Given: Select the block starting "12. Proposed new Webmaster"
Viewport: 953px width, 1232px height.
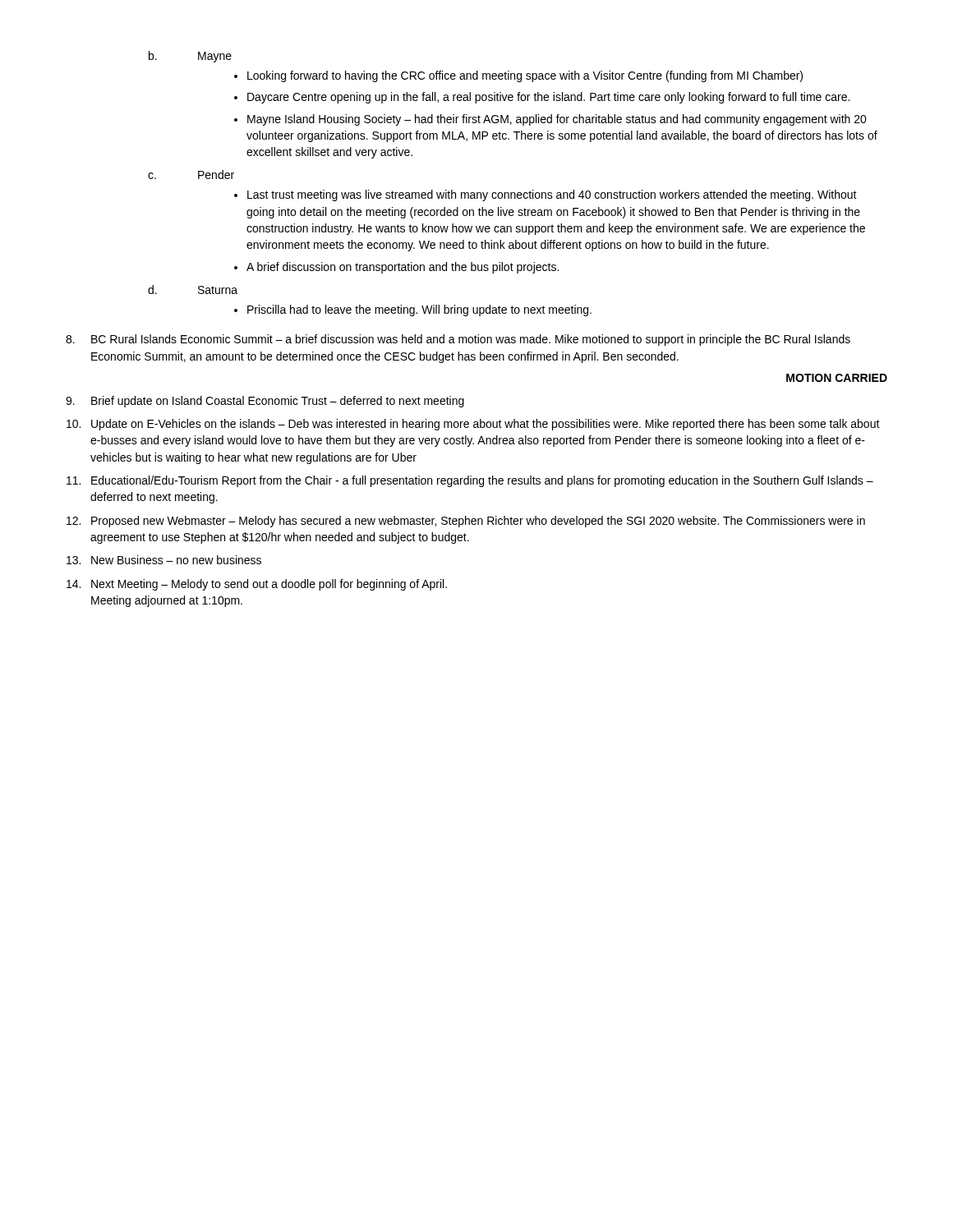Looking at the screenshot, I should [x=476, y=529].
